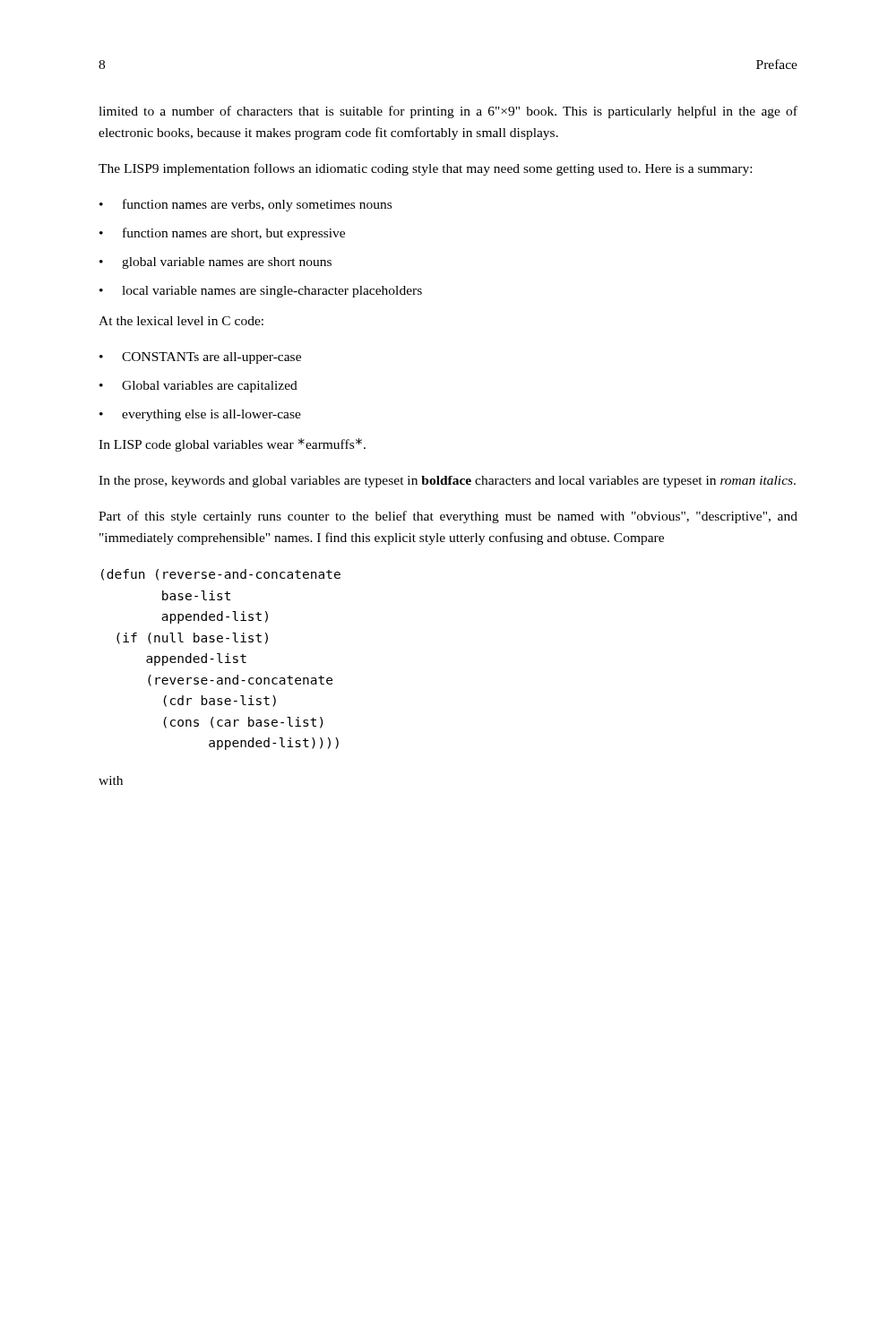Click on the passage starting "Part of this"
Viewport: 896px width, 1344px height.
point(448,527)
